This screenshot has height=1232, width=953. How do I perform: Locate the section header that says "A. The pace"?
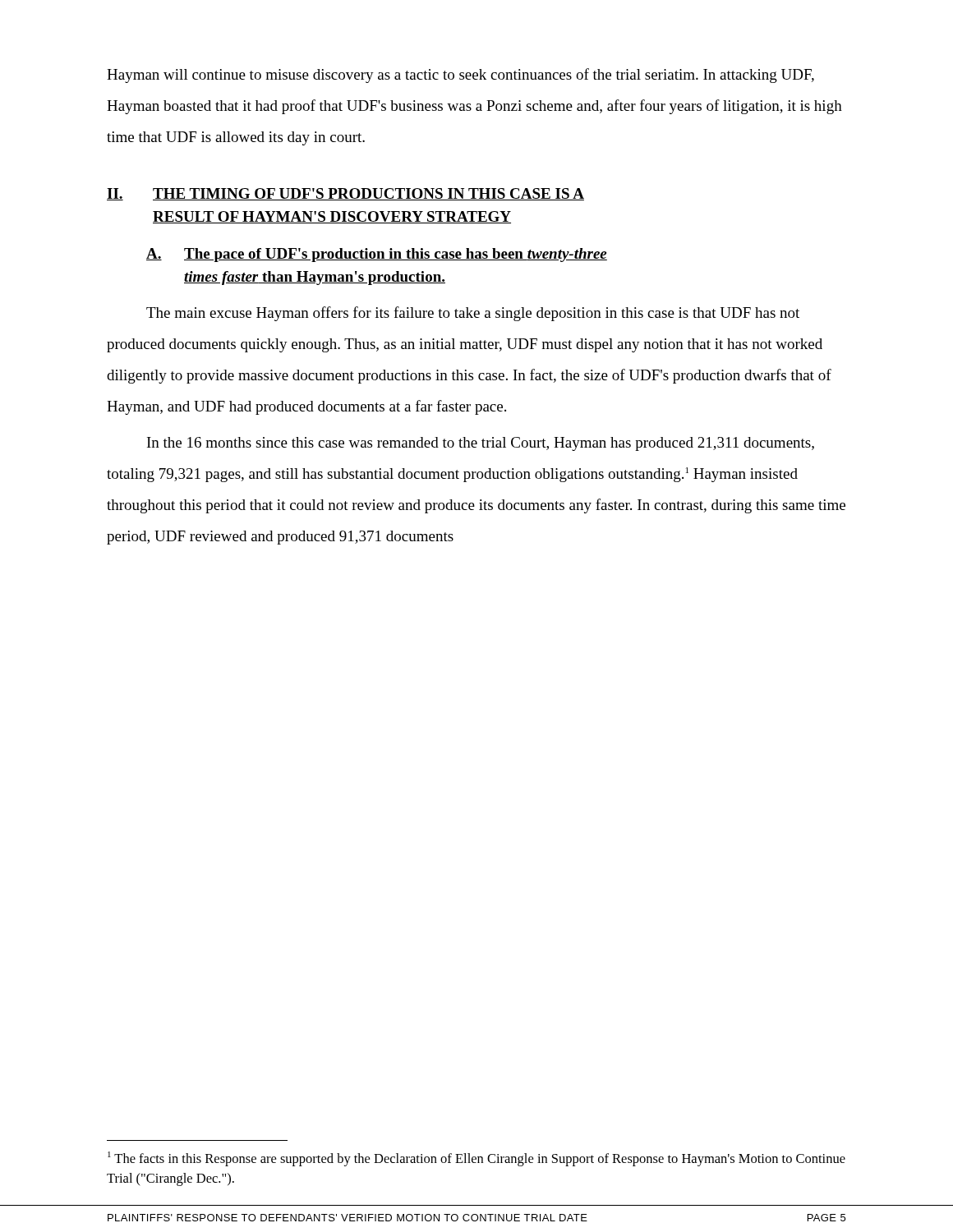377,265
